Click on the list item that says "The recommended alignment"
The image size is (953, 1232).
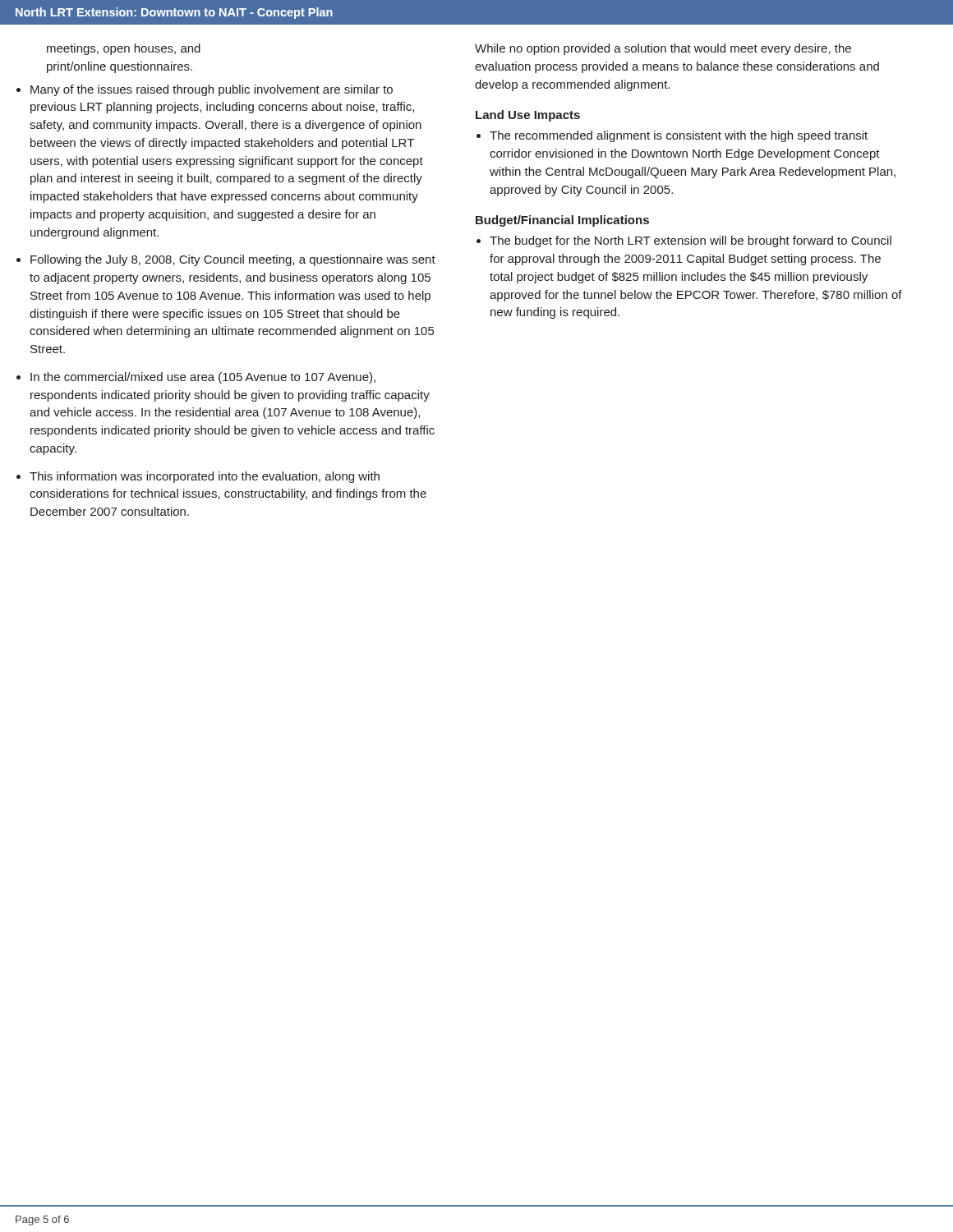coord(693,162)
